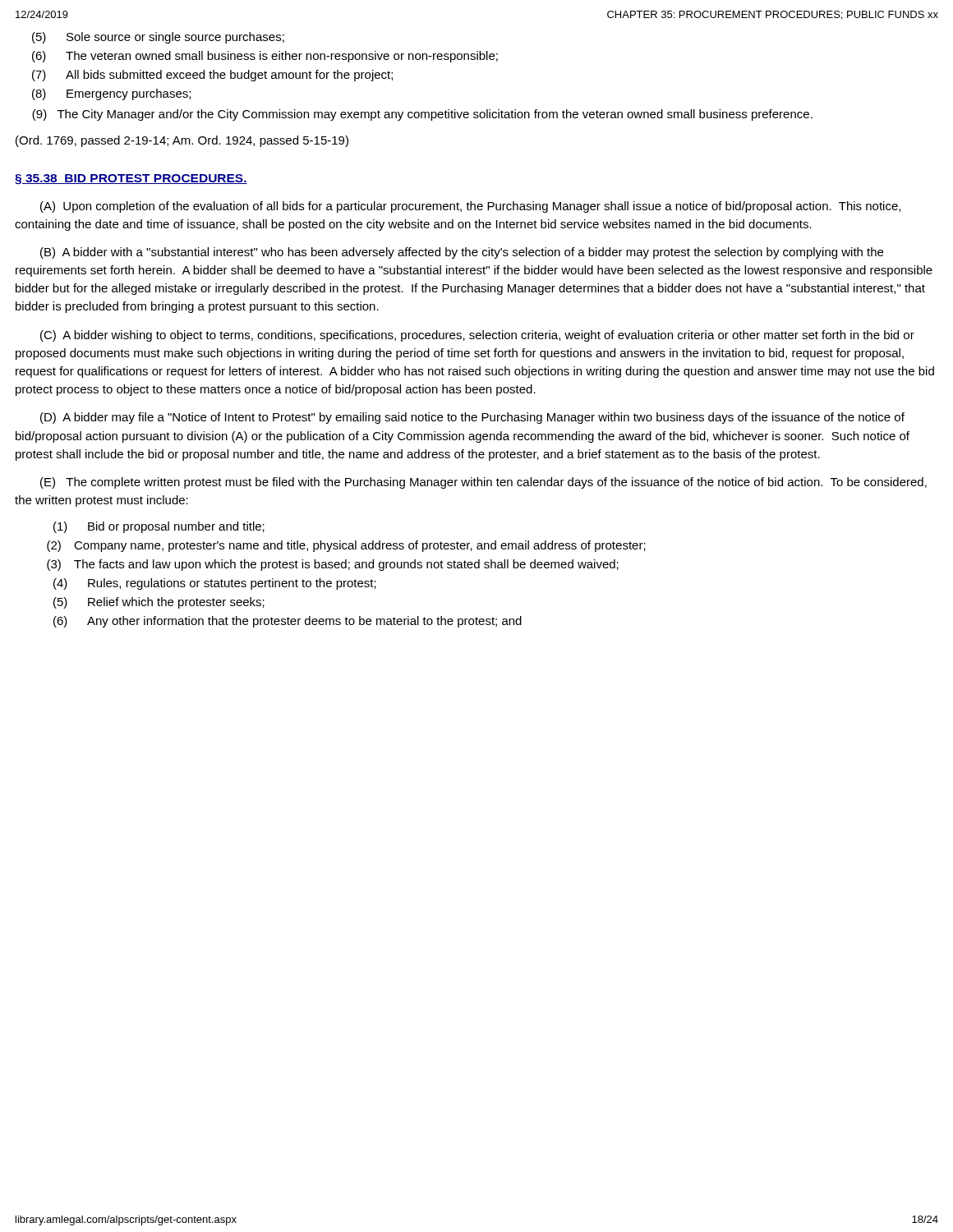Locate the list item that says "(3) The facts and law upon which"
Image resolution: width=953 pixels, height=1232 pixels.
(x=487, y=564)
